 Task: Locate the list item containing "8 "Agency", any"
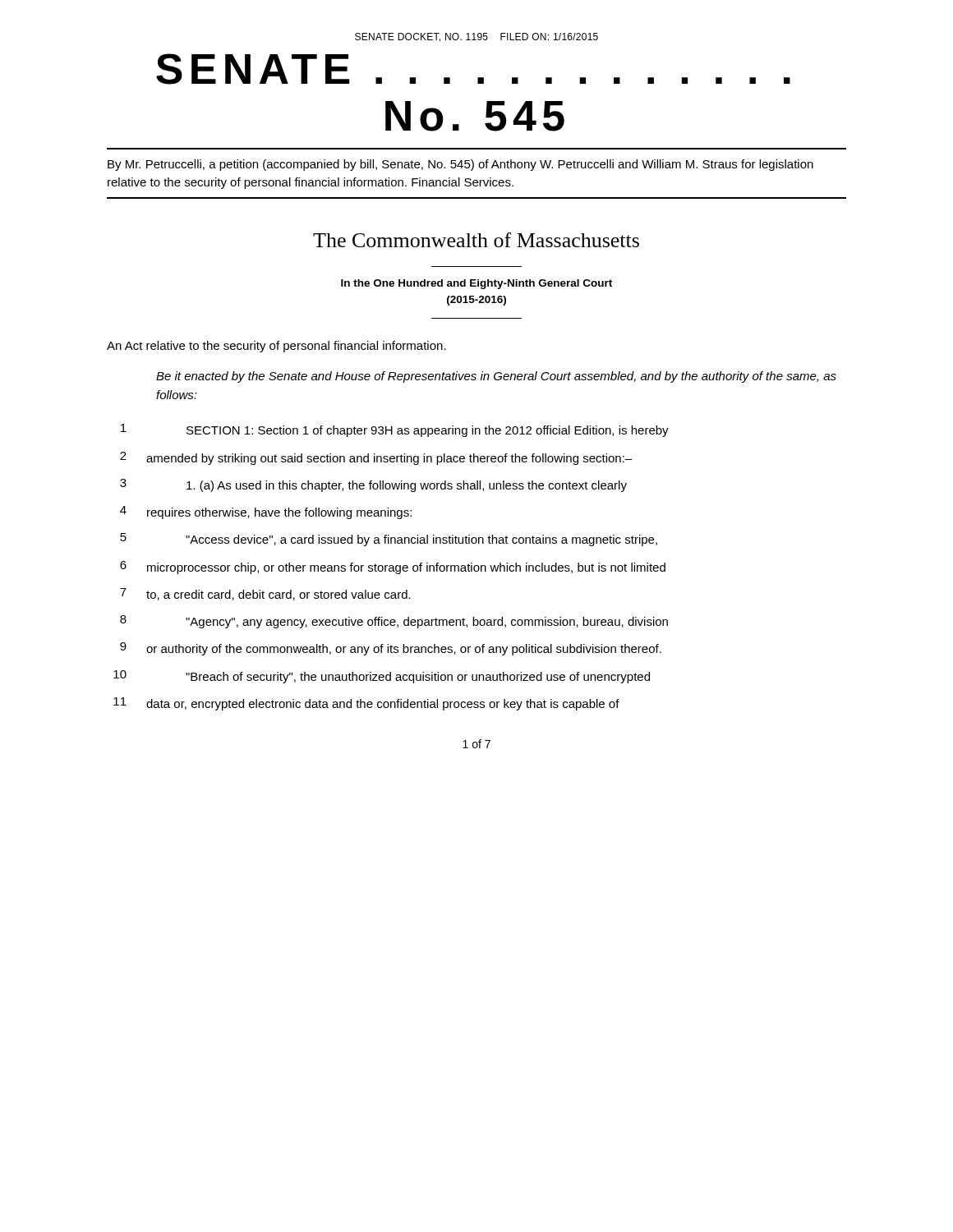click(476, 622)
